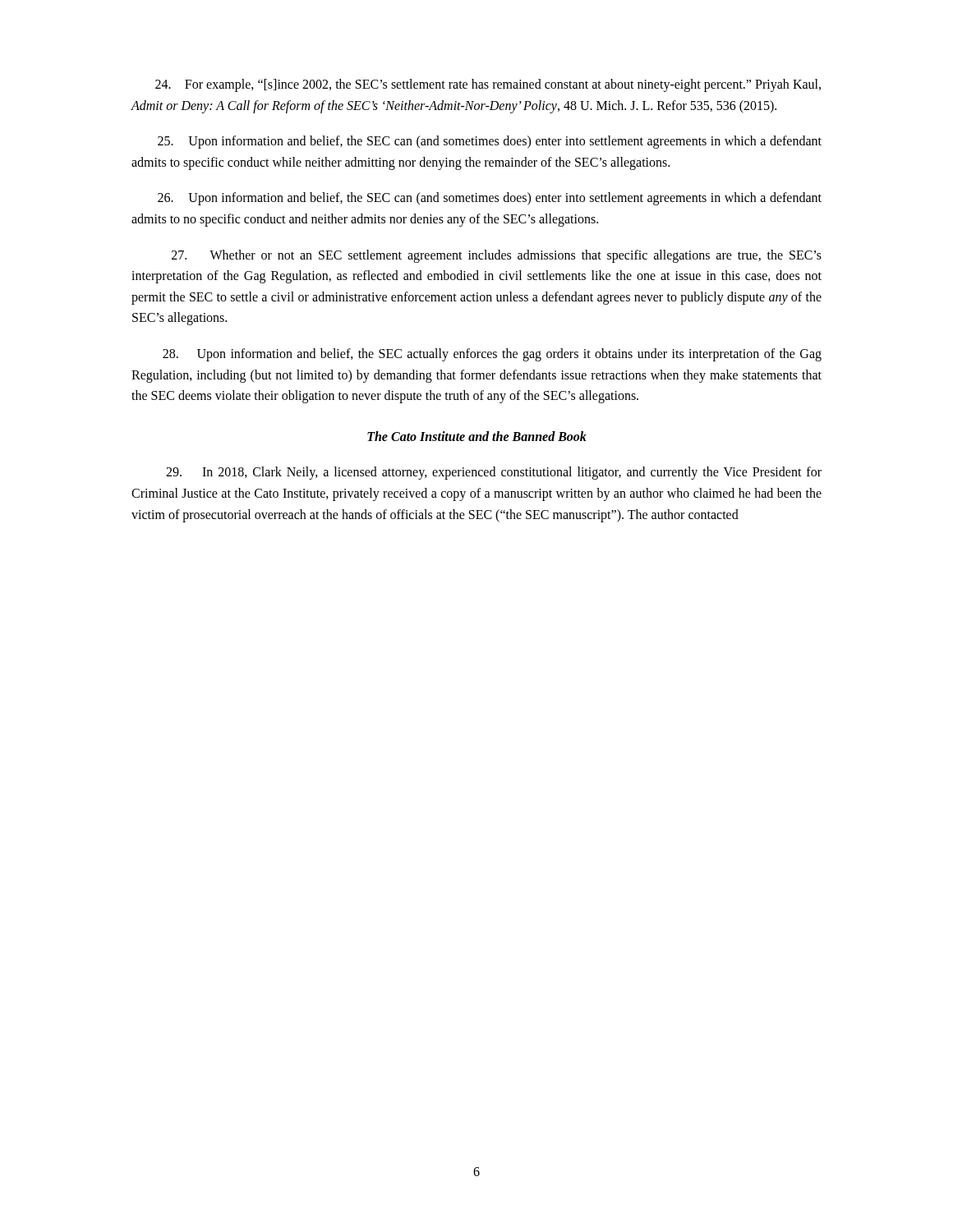The image size is (953, 1232).
Task: Locate the list item that reads "27. Whether or not an SEC"
Action: tap(476, 286)
